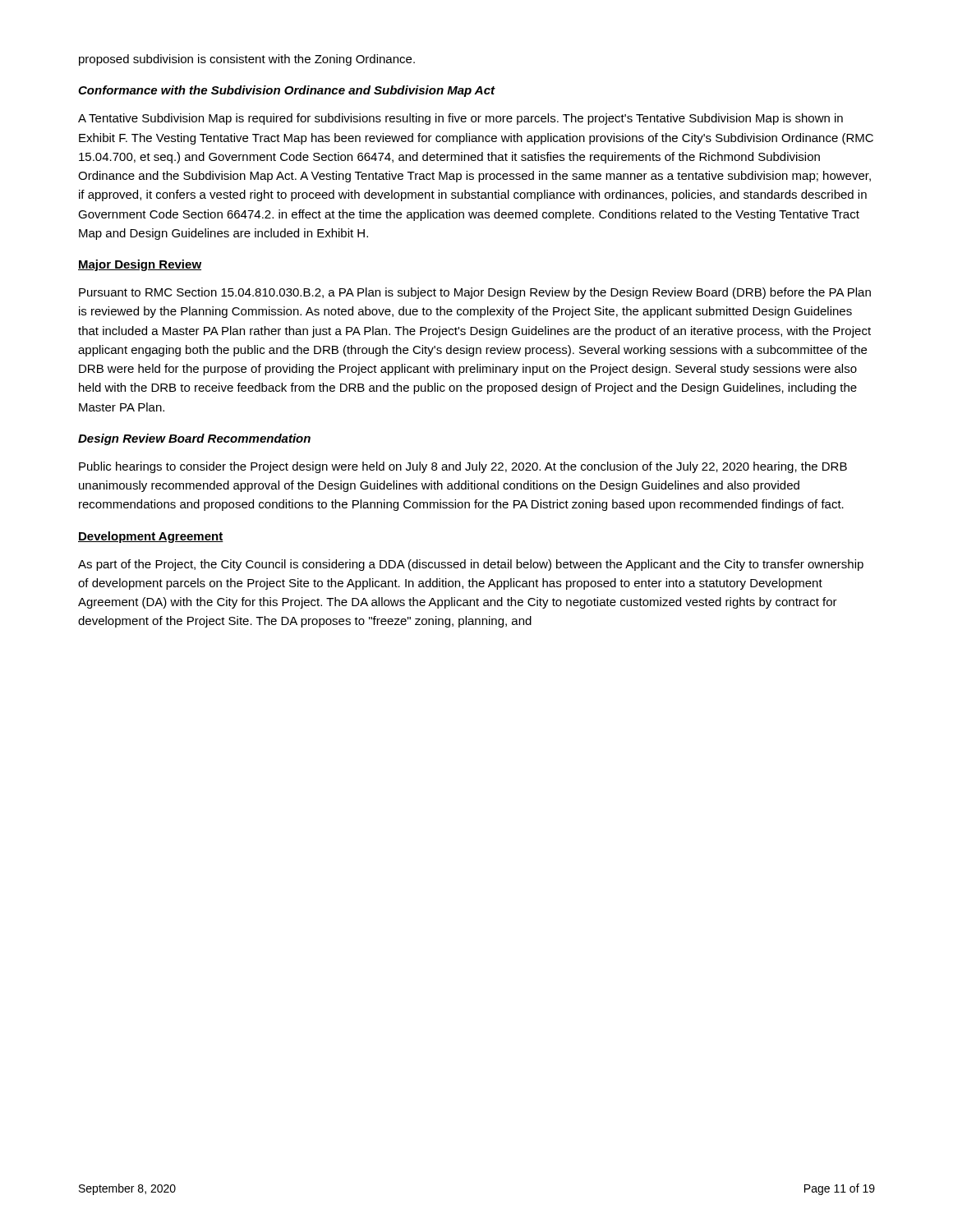Find the block starting "A Tentative Subdivision Map is required for subdivisions"
Screen dimensions: 1232x953
(476, 175)
